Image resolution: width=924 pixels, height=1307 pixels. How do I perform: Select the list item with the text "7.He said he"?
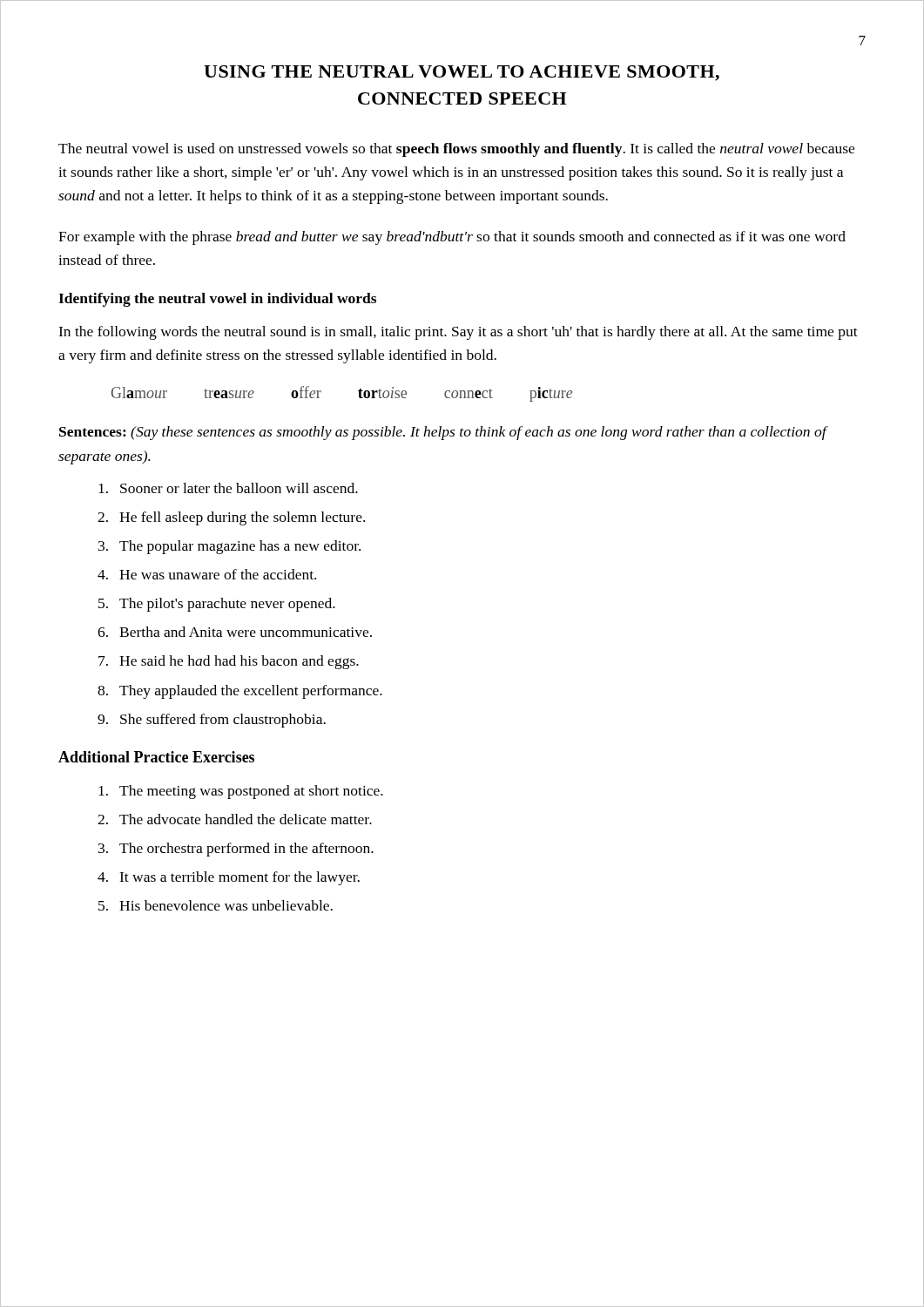(229, 662)
